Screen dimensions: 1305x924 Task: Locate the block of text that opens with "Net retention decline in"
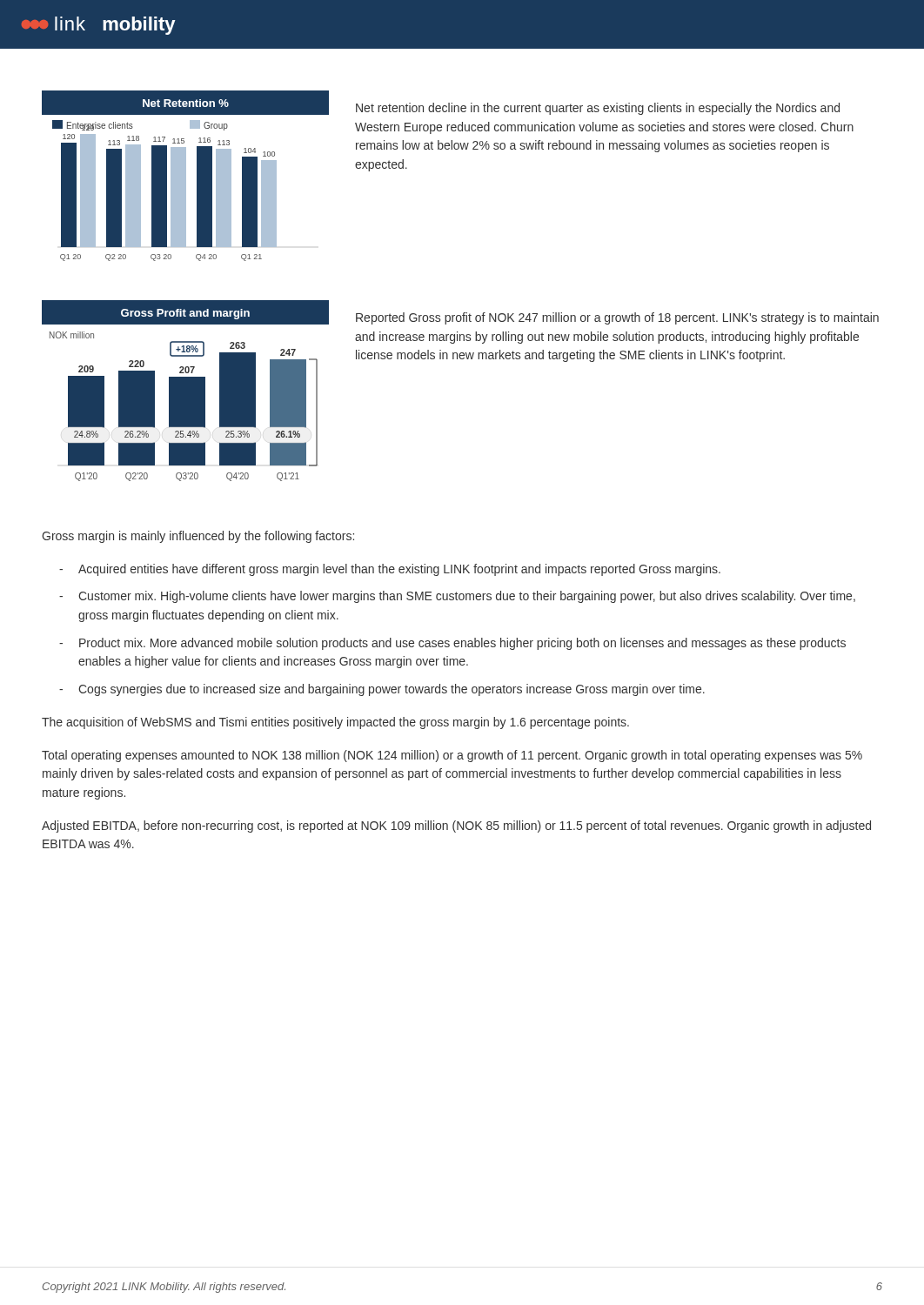(x=604, y=136)
